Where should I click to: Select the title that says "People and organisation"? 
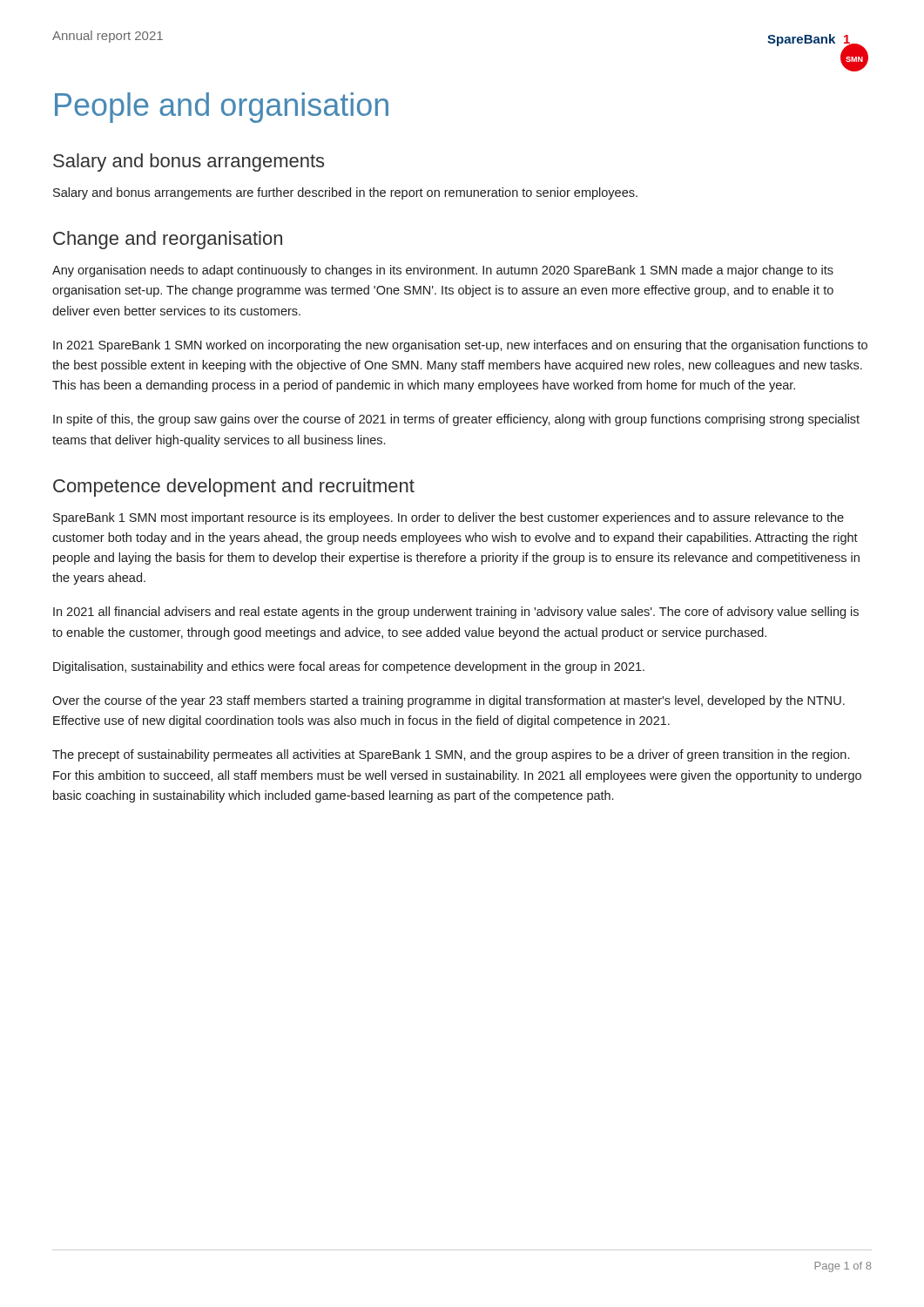[221, 105]
